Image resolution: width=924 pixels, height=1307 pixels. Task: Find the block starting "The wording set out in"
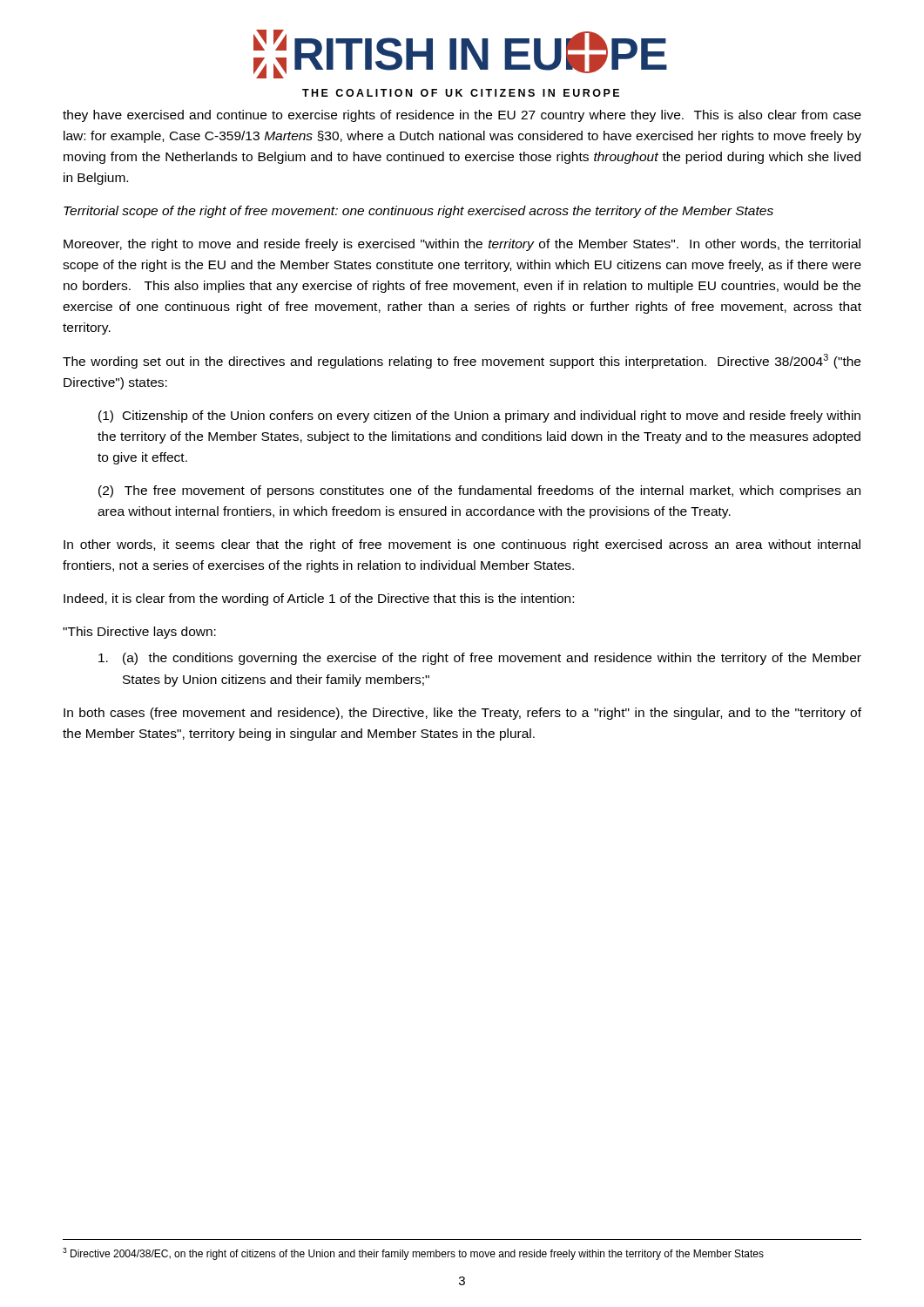click(x=462, y=371)
